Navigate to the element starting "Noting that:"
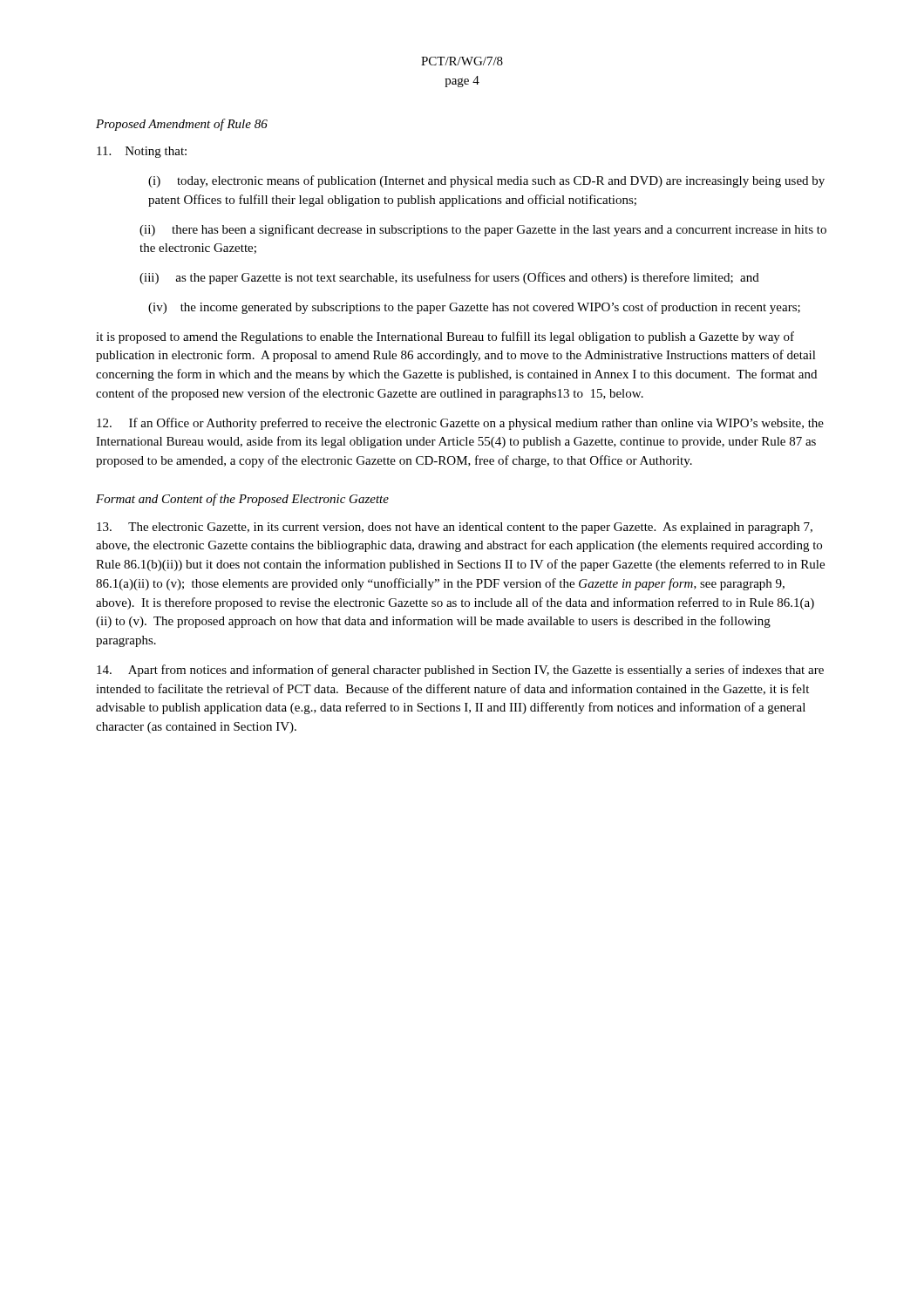The image size is (924, 1308). 142,151
